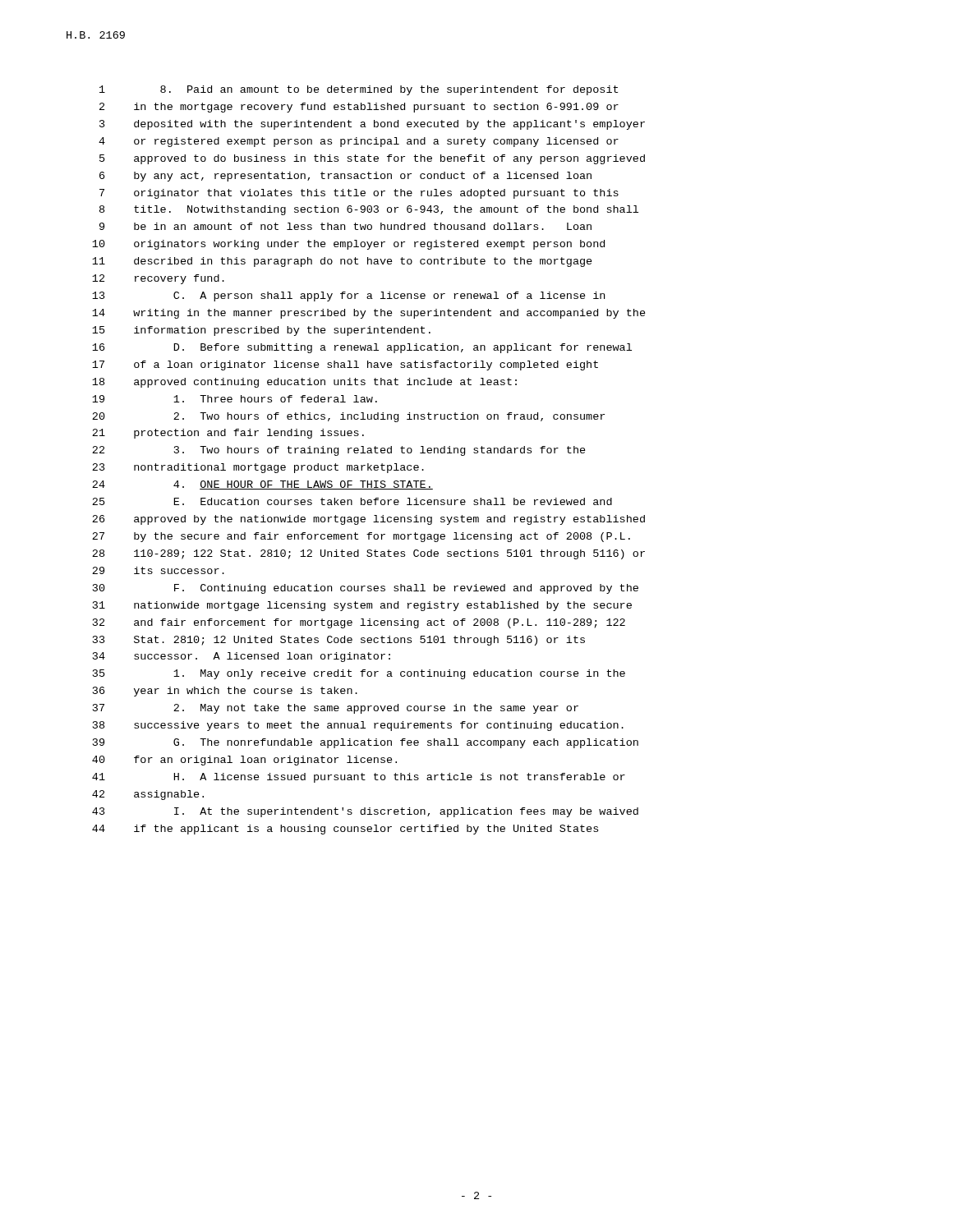Locate the text block that reads "1 8. Paid an amount to"

(476, 460)
